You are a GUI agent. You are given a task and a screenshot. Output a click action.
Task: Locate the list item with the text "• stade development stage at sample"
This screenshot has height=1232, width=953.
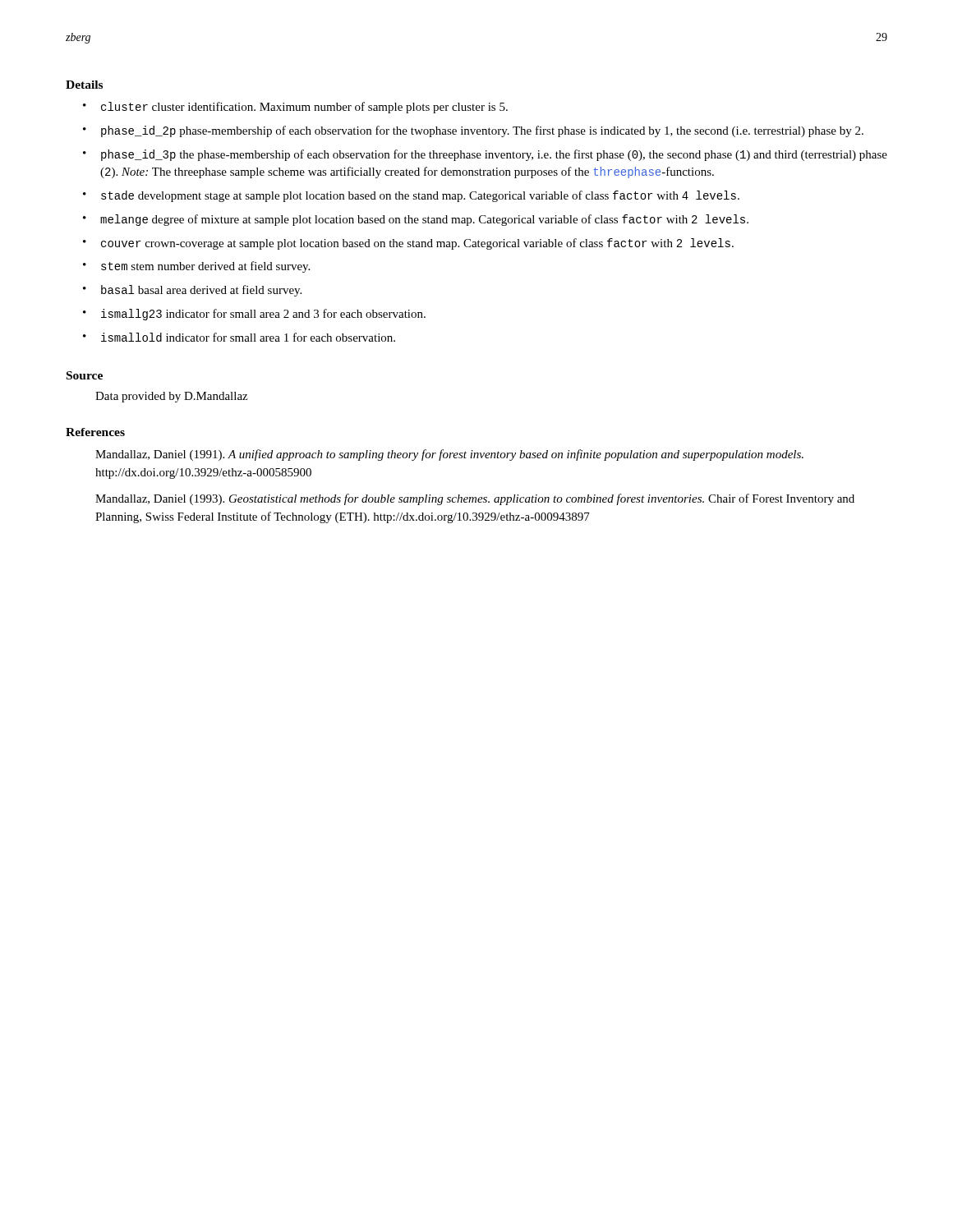click(x=411, y=196)
